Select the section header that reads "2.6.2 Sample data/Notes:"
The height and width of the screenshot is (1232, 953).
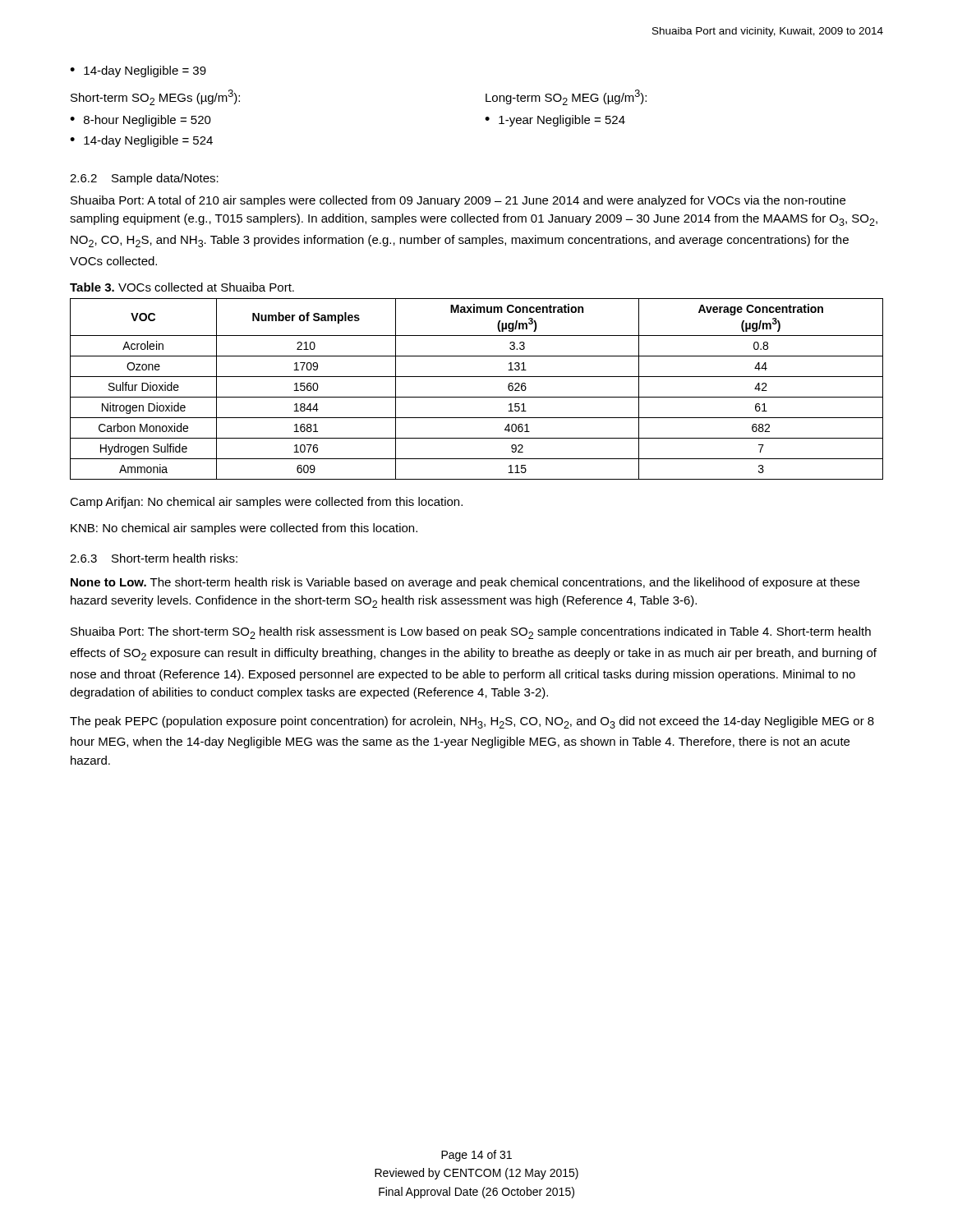(x=145, y=178)
